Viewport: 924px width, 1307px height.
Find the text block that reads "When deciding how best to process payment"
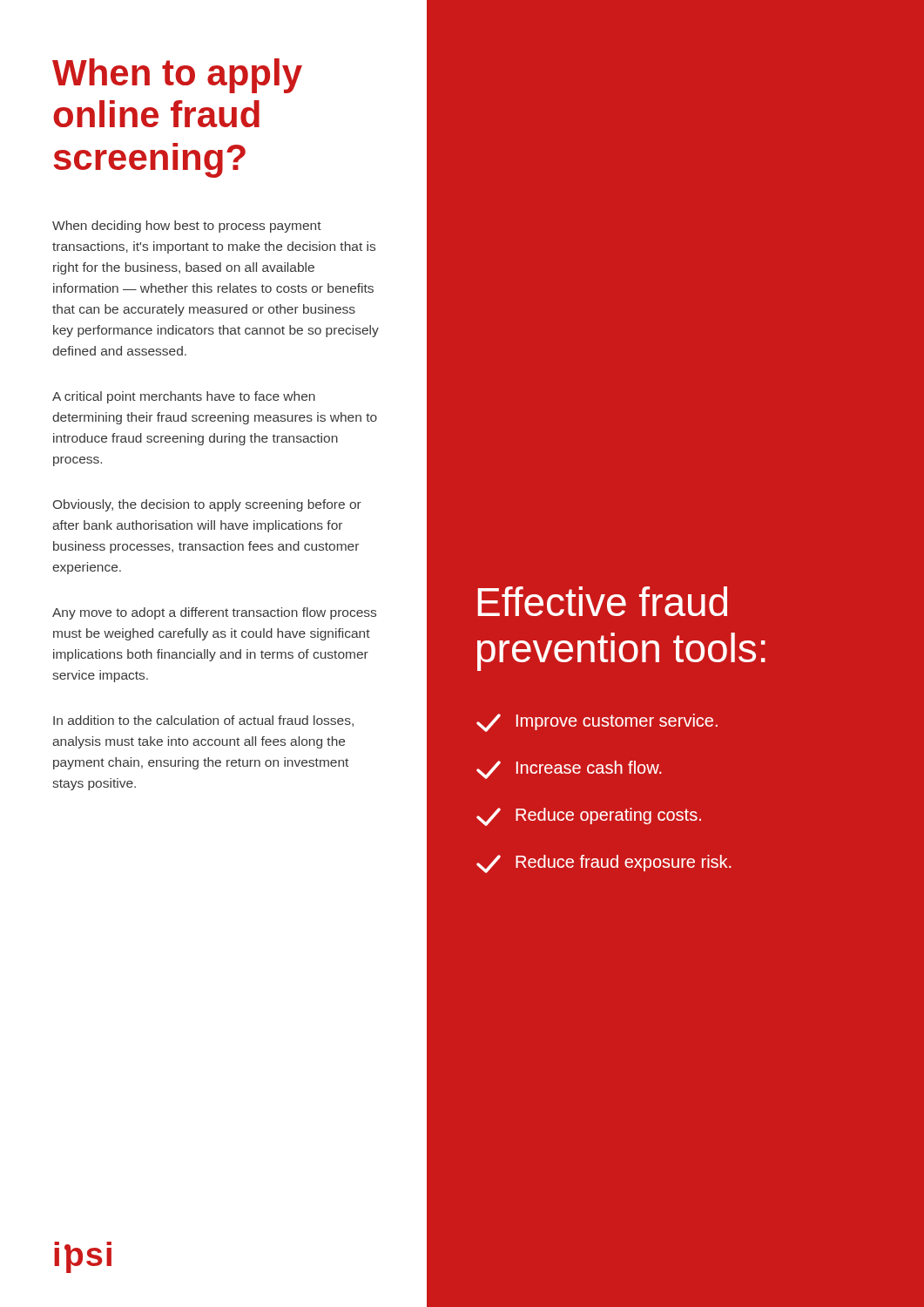pyautogui.click(x=215, y=288)
